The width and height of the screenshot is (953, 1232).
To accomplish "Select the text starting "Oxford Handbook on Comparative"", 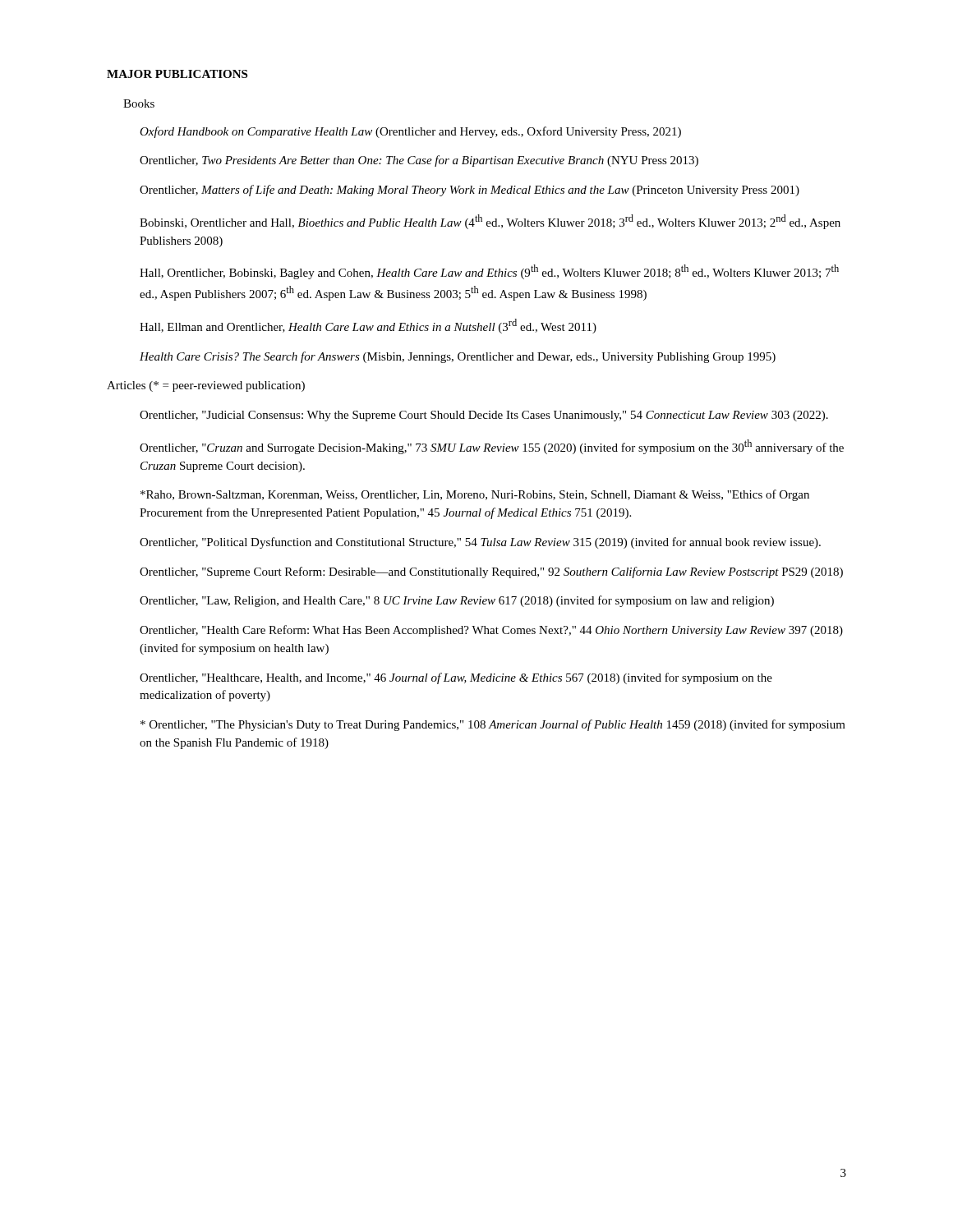I will coord(411,131).
